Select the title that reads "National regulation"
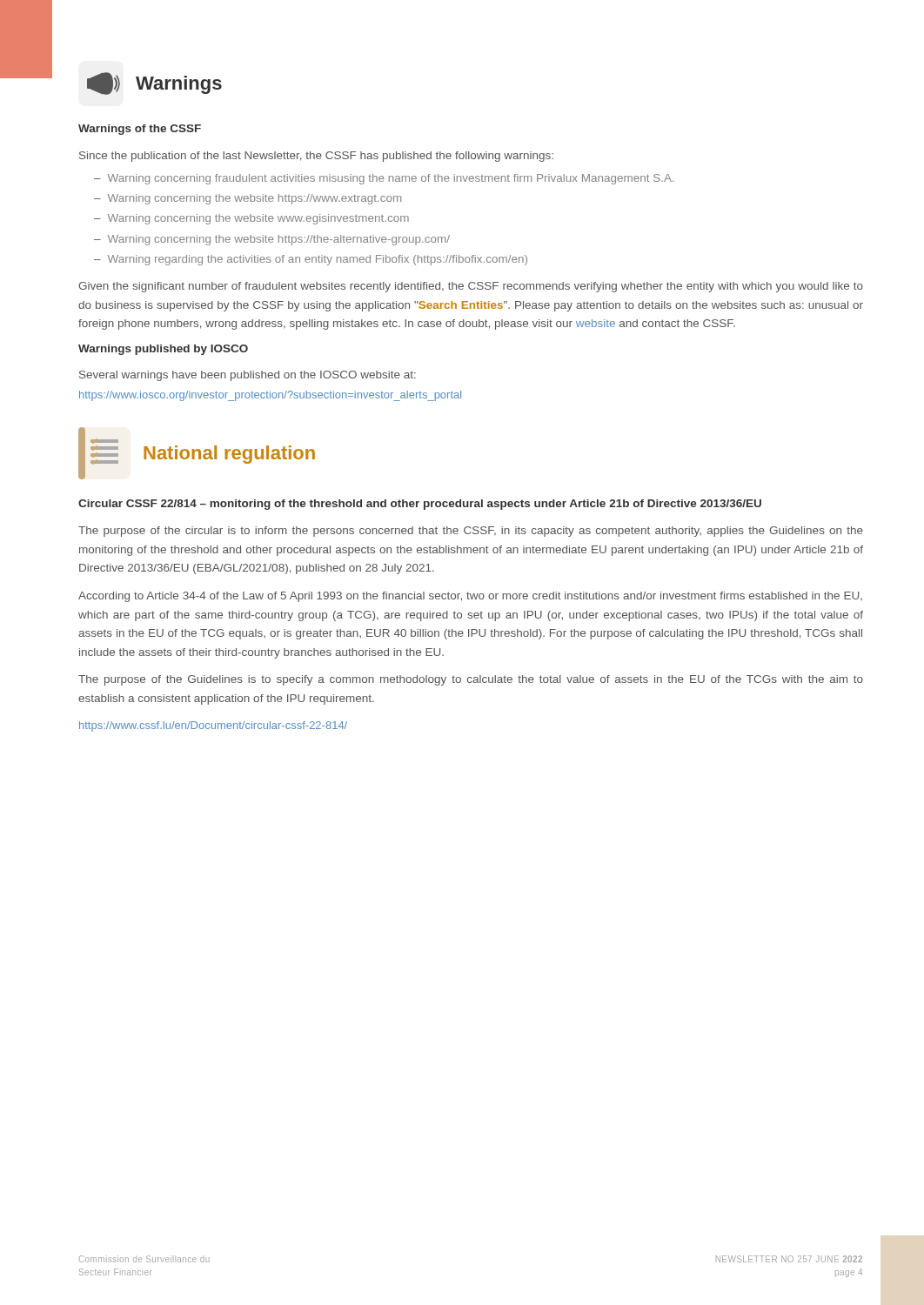 [x=229, y=453]
